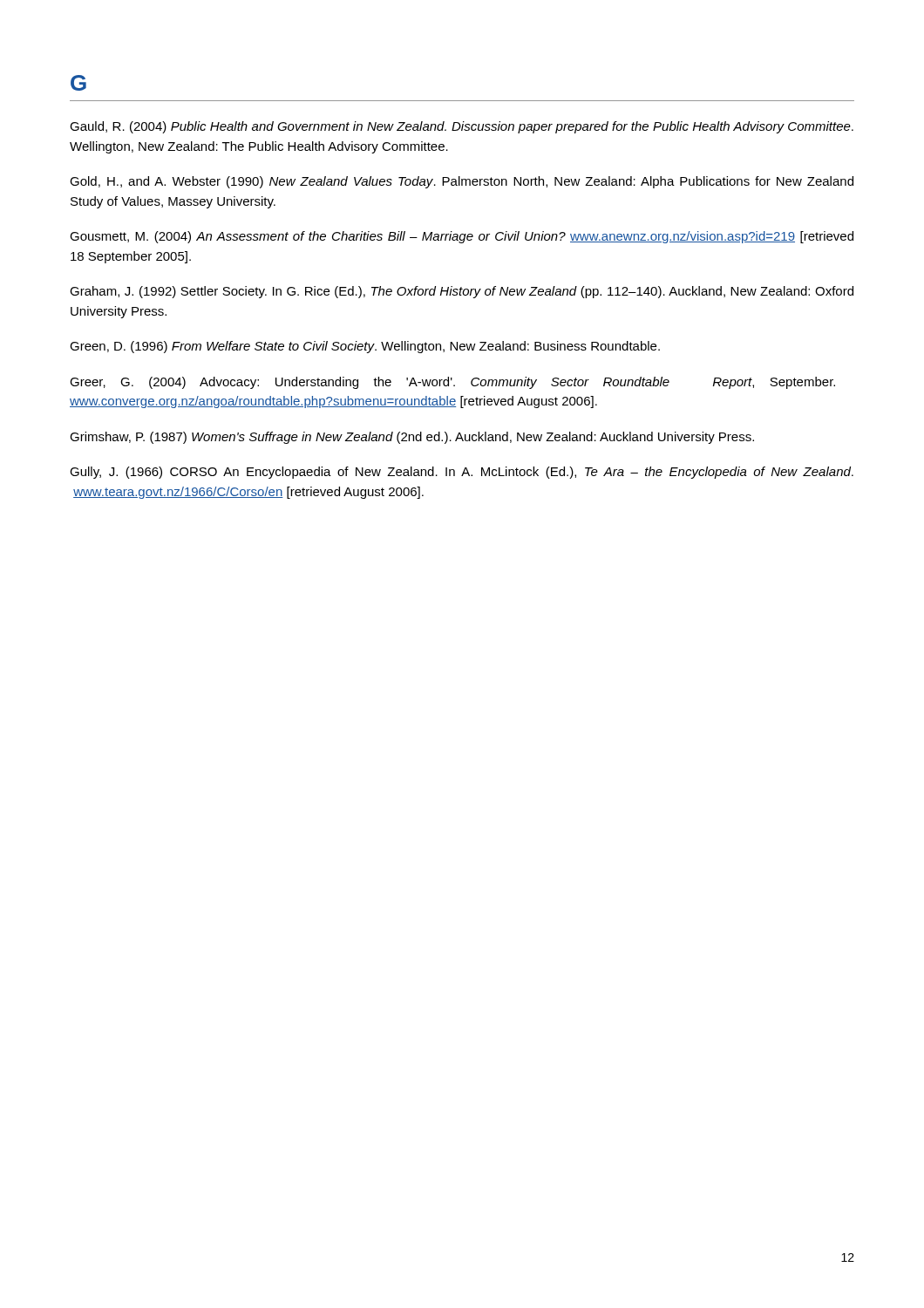Find the list item containing "Gold, H., and A."

tap(462, 191)
